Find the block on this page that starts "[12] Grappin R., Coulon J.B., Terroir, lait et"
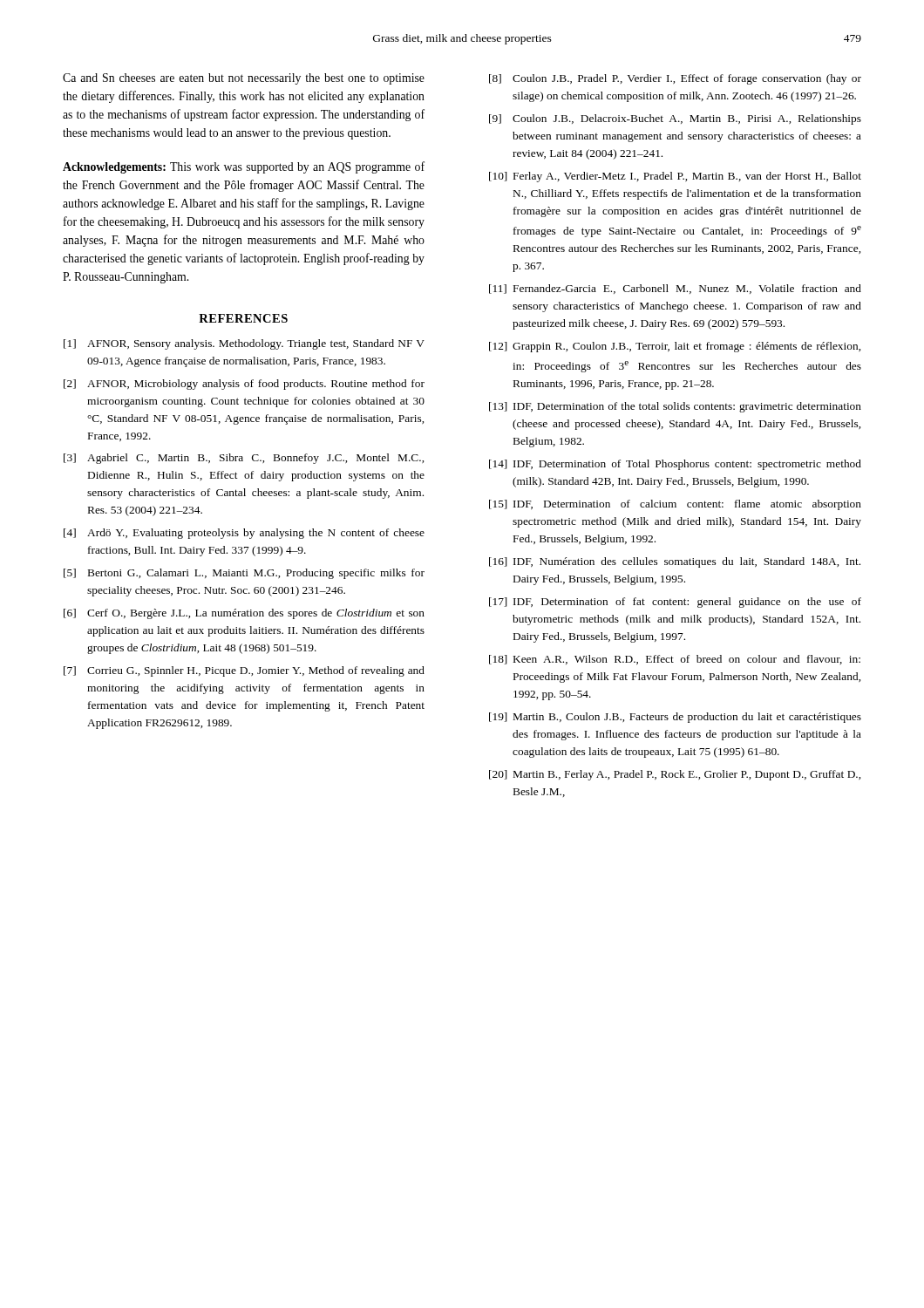Viewport: 924px width, 1308px height. click(675, 365)
